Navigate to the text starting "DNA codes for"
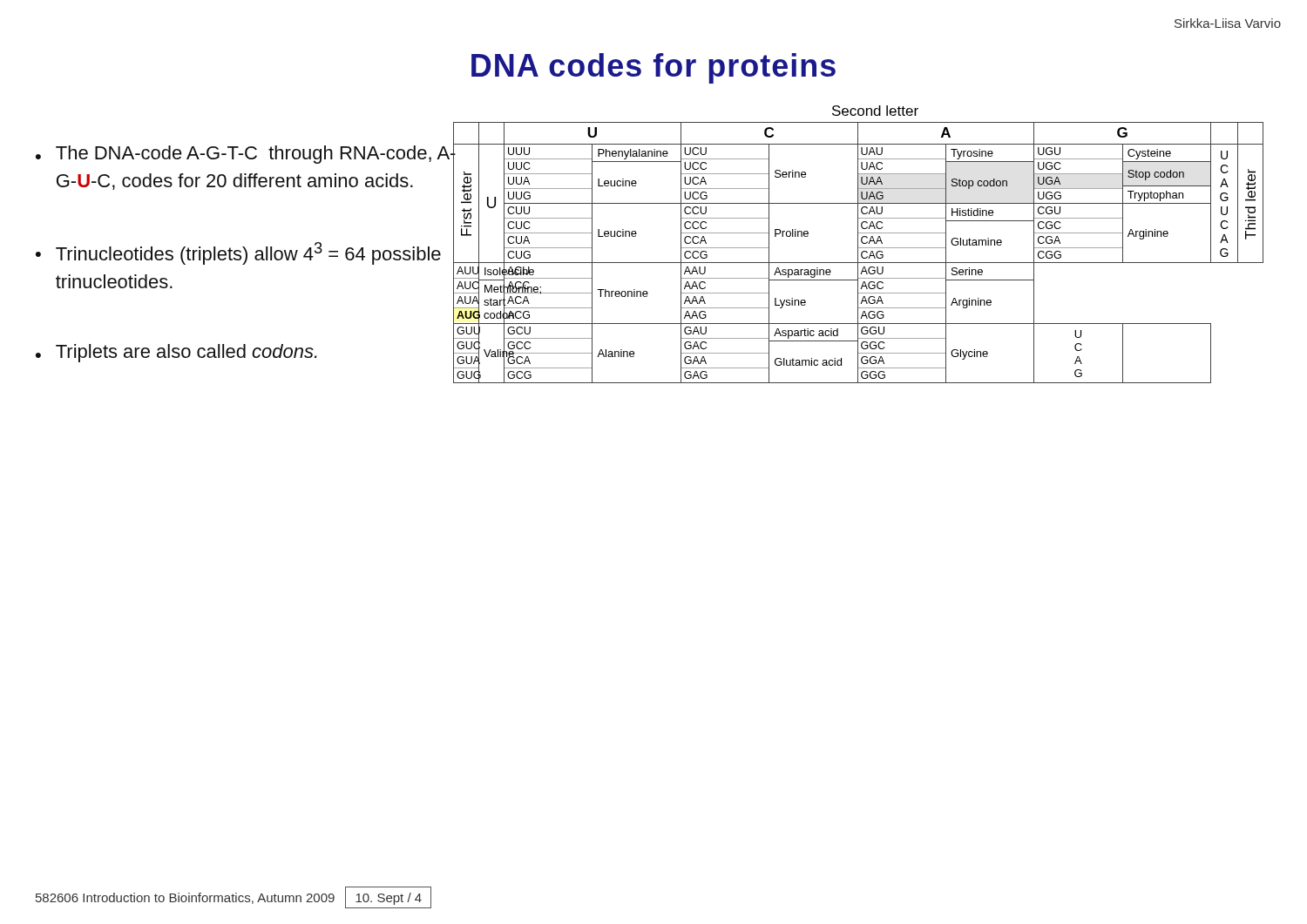 coord(654,66)
